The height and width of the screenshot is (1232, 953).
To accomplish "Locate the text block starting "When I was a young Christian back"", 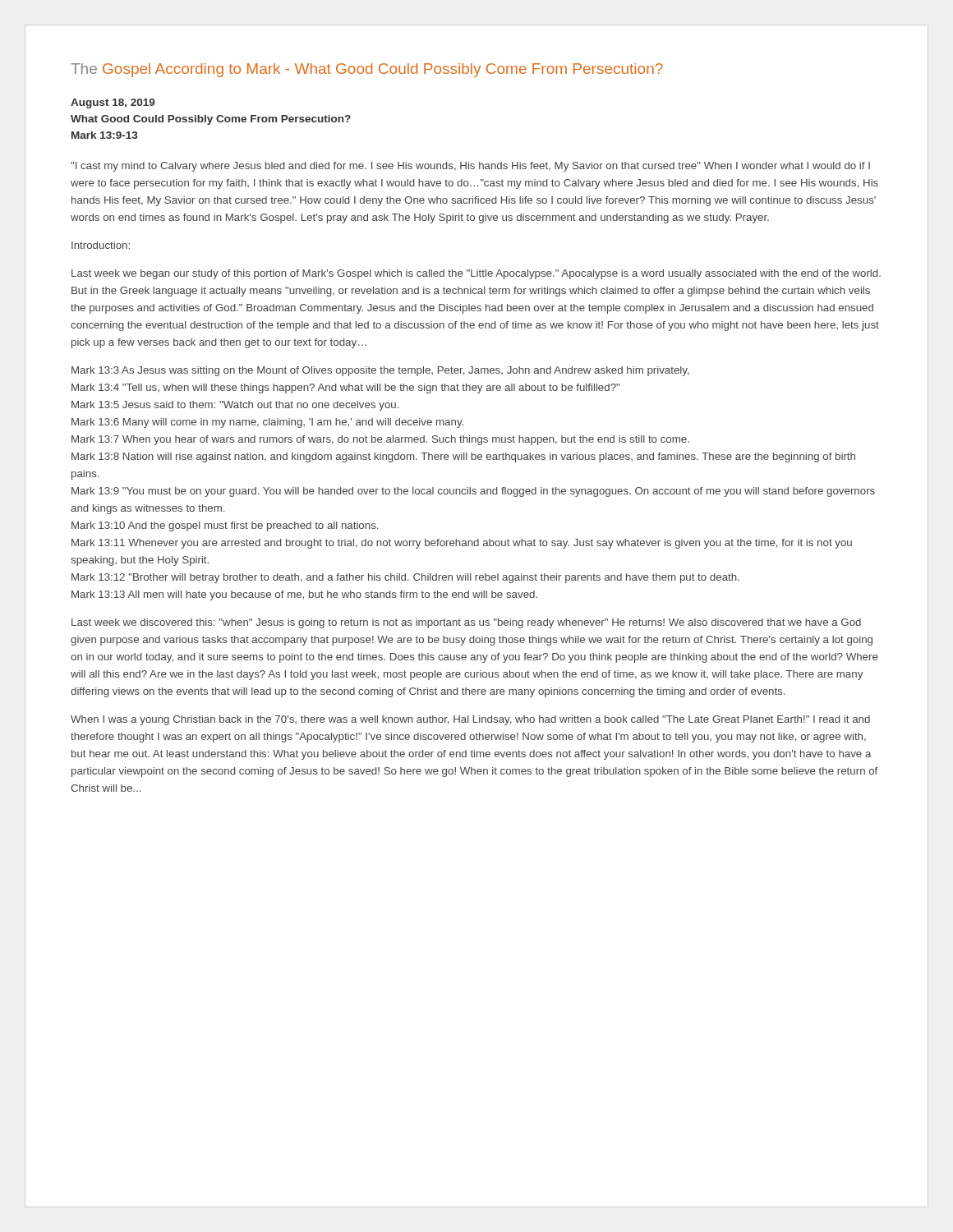I will tap(476, 754).
